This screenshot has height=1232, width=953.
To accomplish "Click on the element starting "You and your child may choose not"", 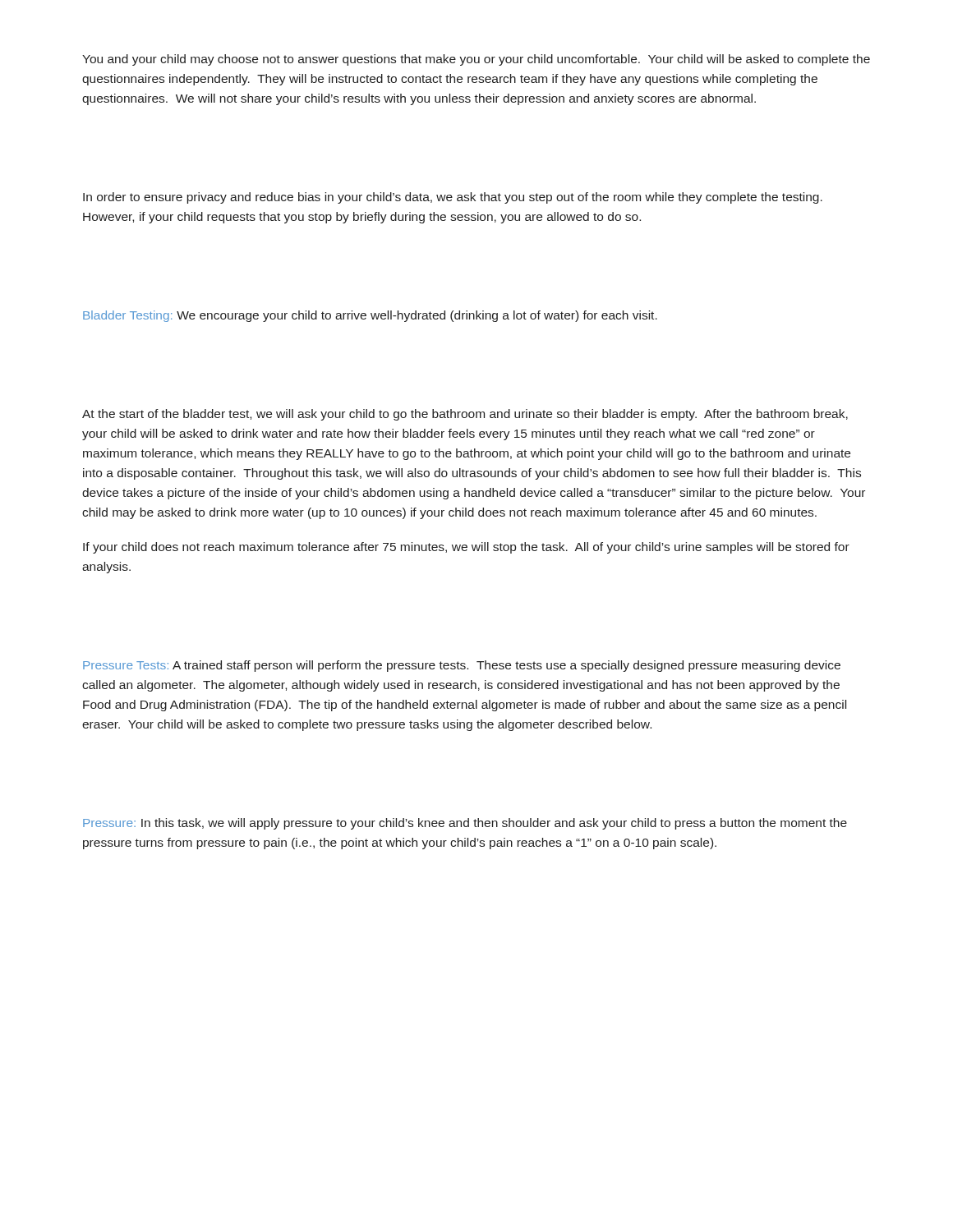I will [476, 78].
